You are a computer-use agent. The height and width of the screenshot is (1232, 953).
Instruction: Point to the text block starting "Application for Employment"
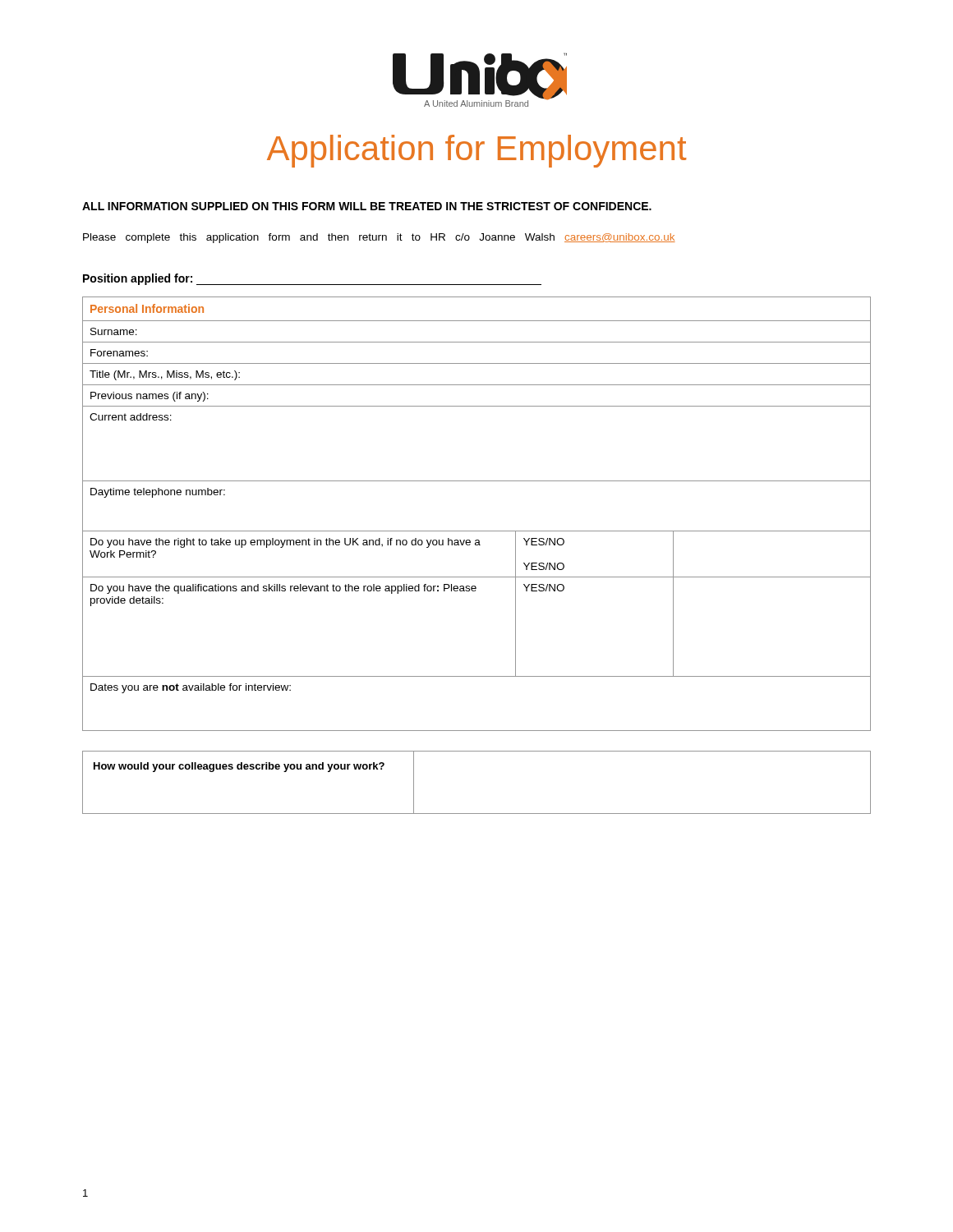[x=476, y=148]
